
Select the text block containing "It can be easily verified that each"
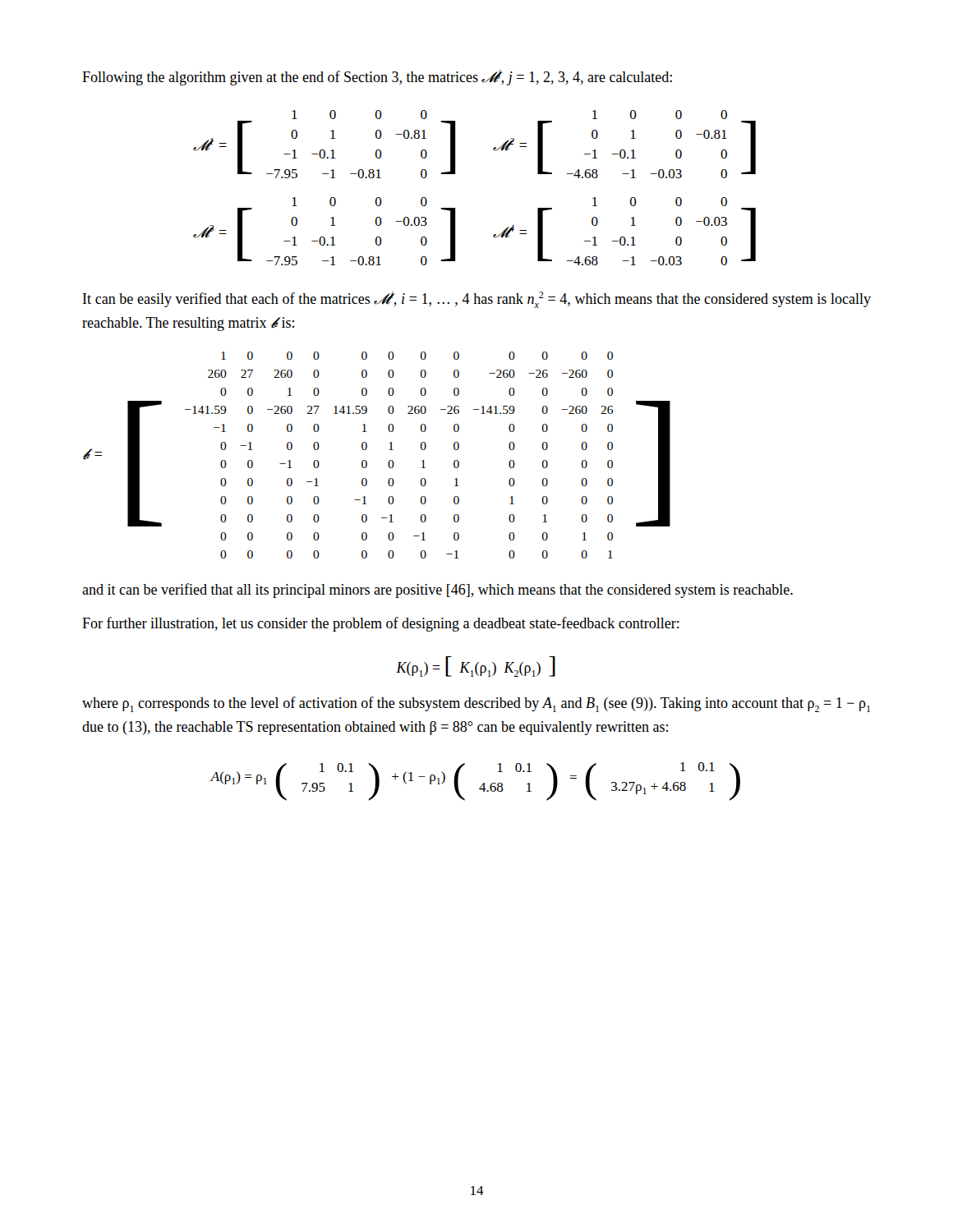coord(476,310)
